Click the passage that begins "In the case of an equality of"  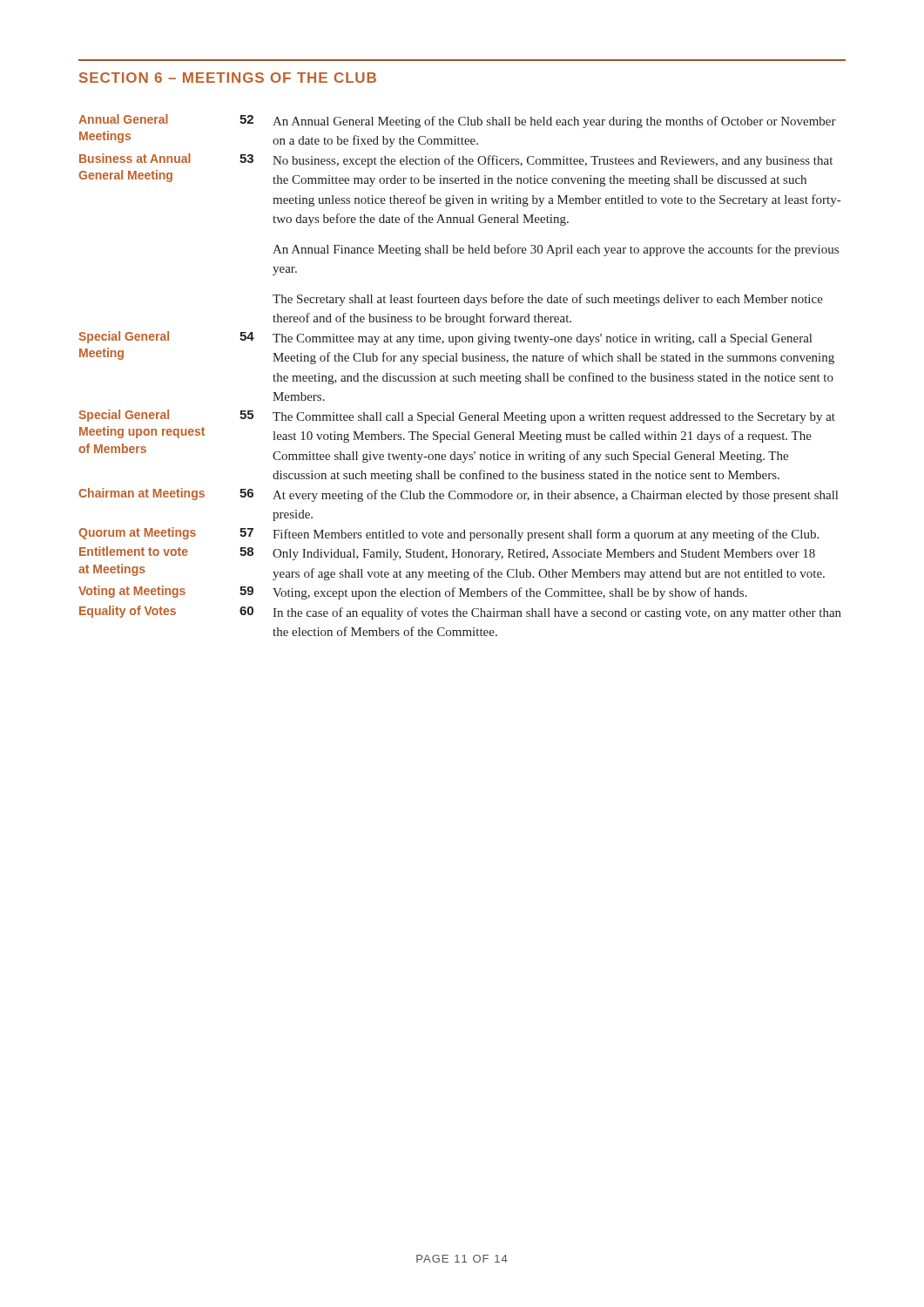pos(559,622)
